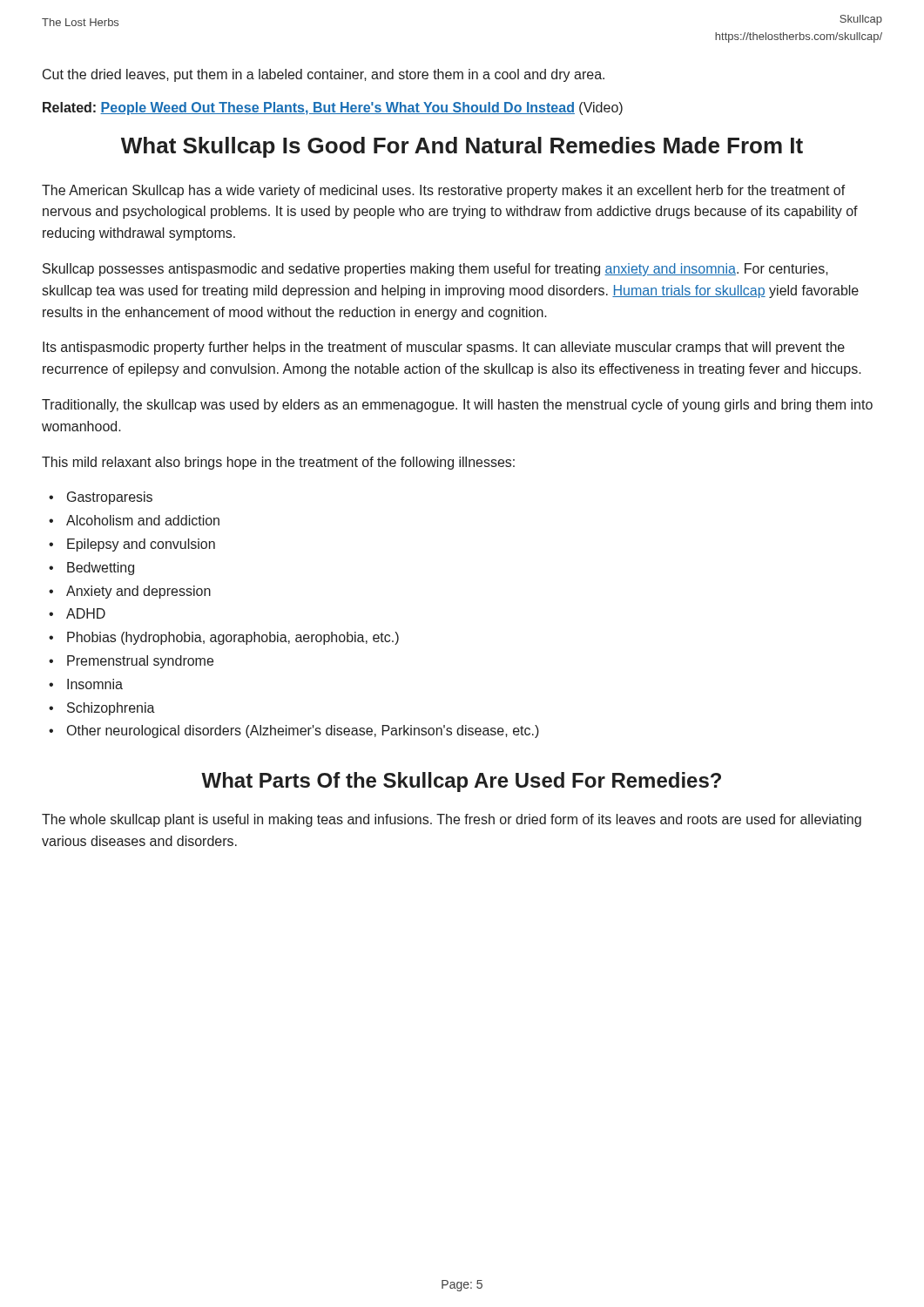Select the passage starting "Alcoholism and addiction"
Viewport: 924px width, 1307px height.
click(x=143, y=521)
